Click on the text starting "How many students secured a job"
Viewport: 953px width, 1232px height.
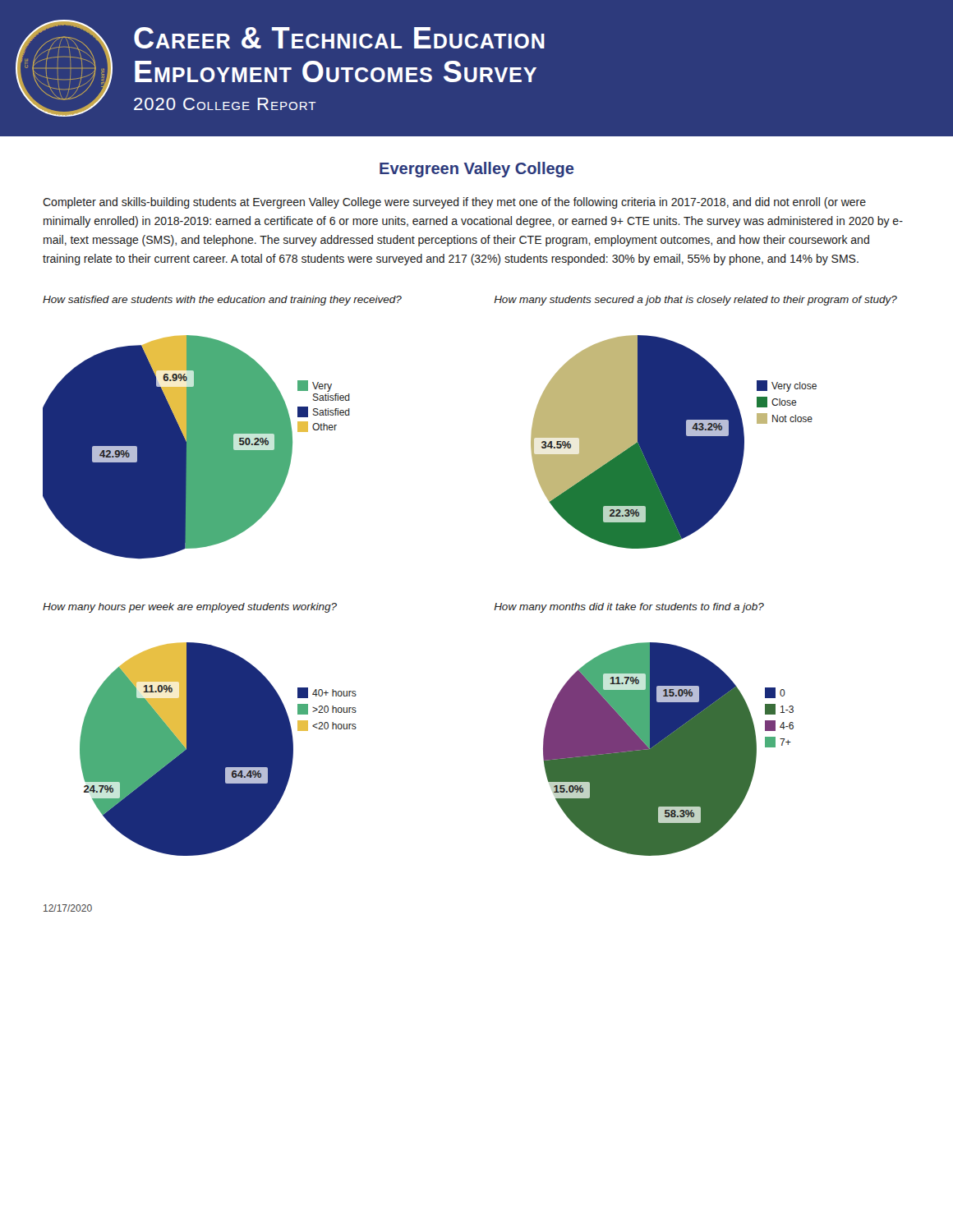coord(695,300)
